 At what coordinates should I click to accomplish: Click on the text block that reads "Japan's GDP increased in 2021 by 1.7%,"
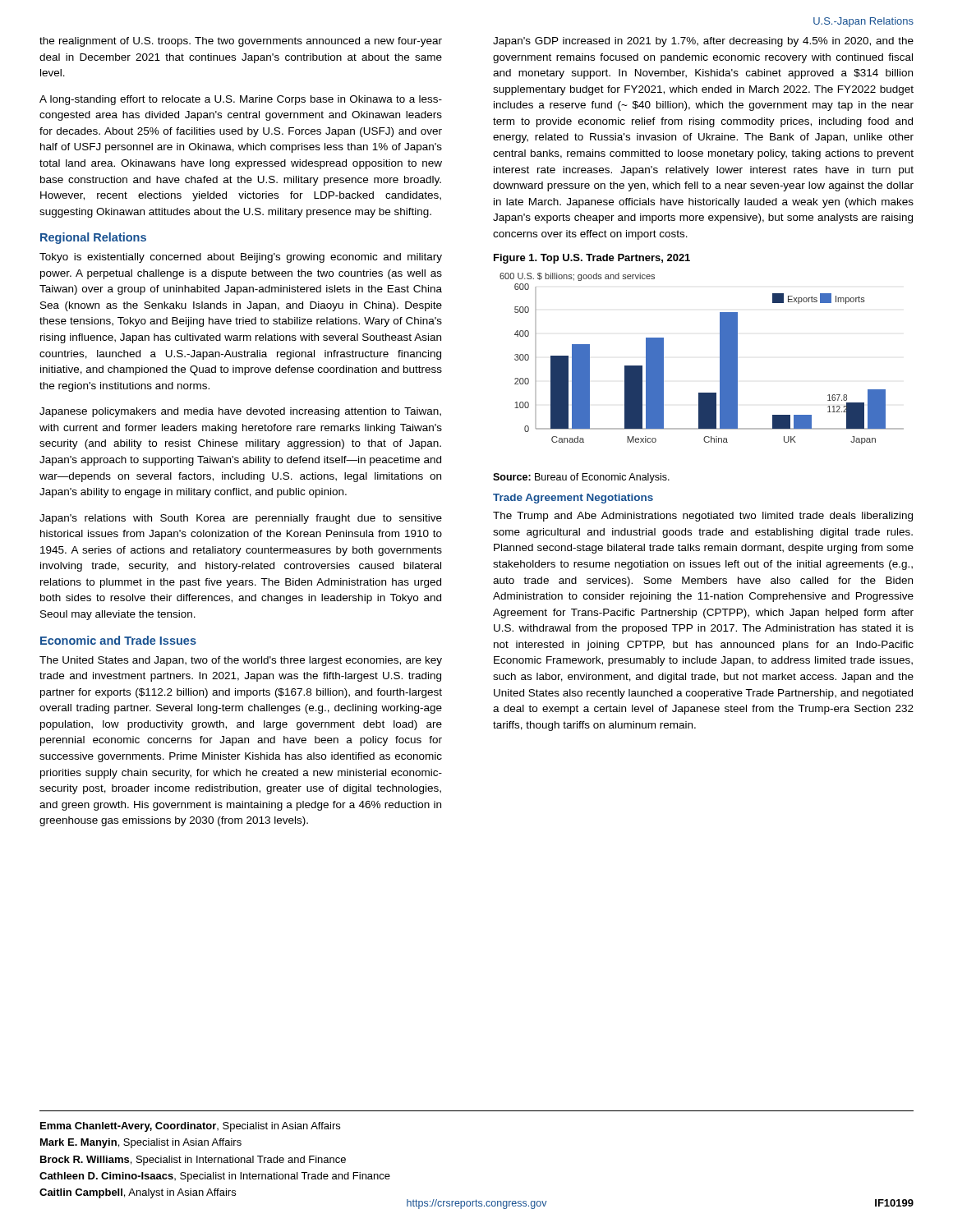(x=703, y=137)
